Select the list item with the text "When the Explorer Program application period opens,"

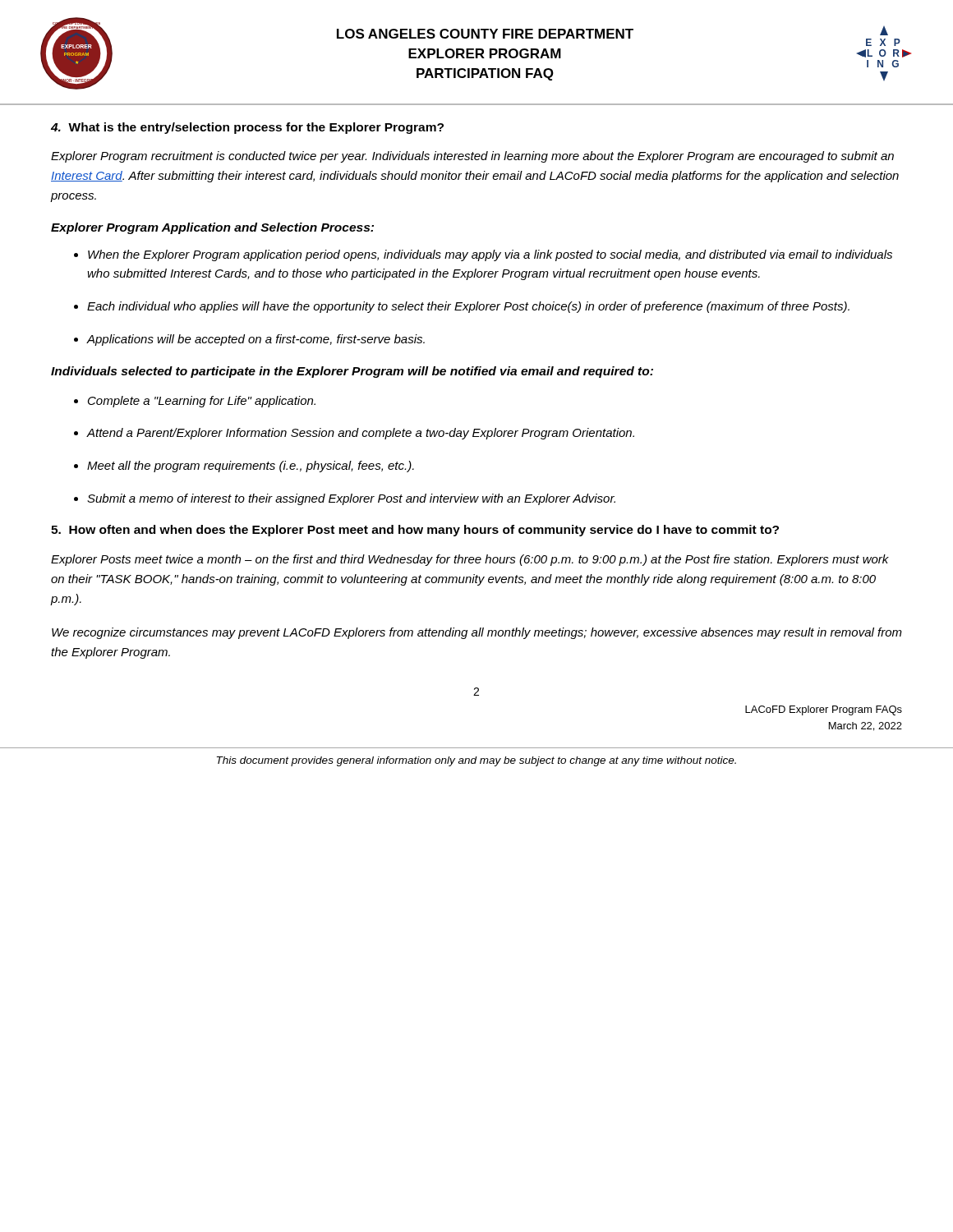(490, 264)
